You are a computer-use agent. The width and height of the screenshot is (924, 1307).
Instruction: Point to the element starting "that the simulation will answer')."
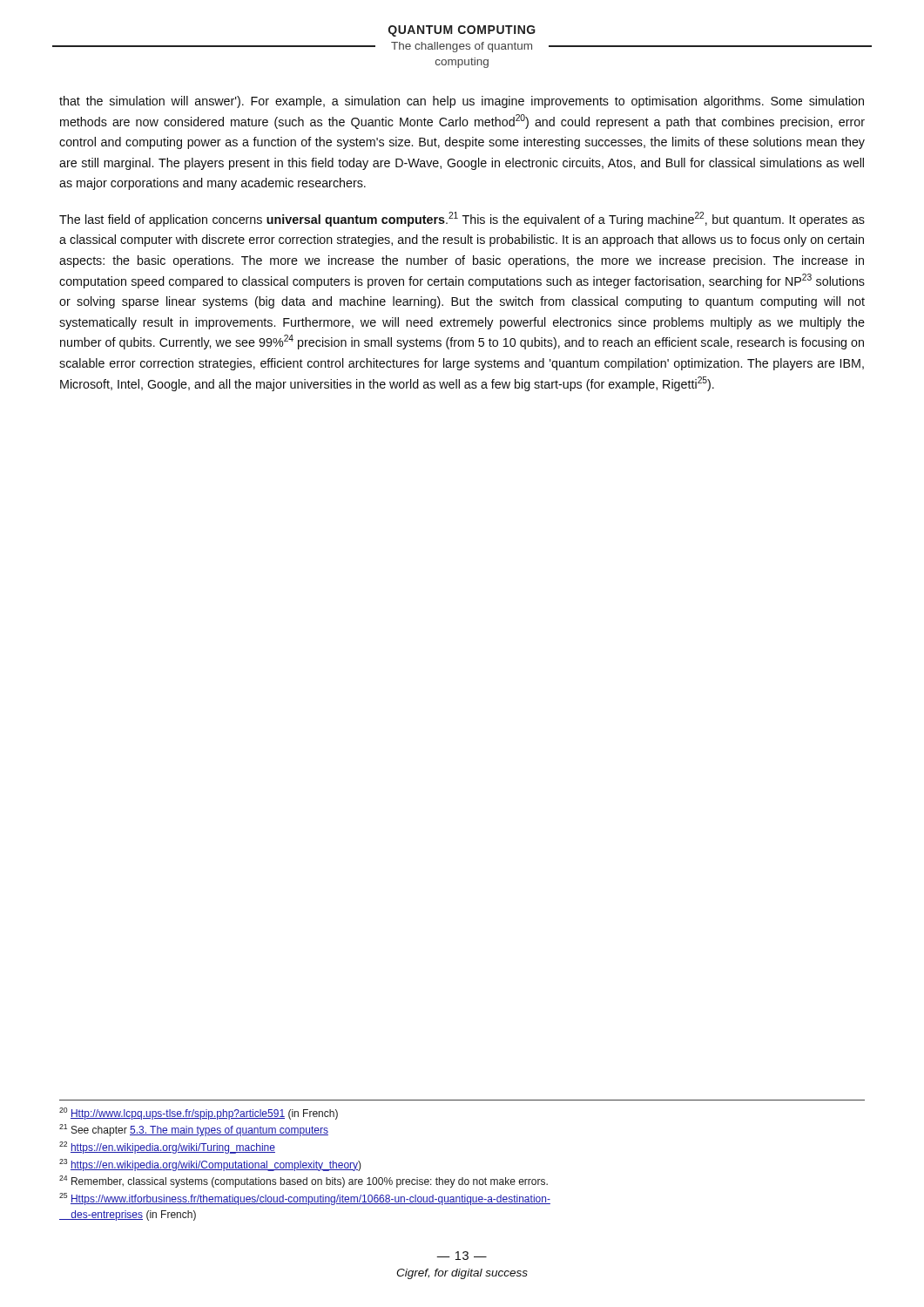tap(462, 142)
